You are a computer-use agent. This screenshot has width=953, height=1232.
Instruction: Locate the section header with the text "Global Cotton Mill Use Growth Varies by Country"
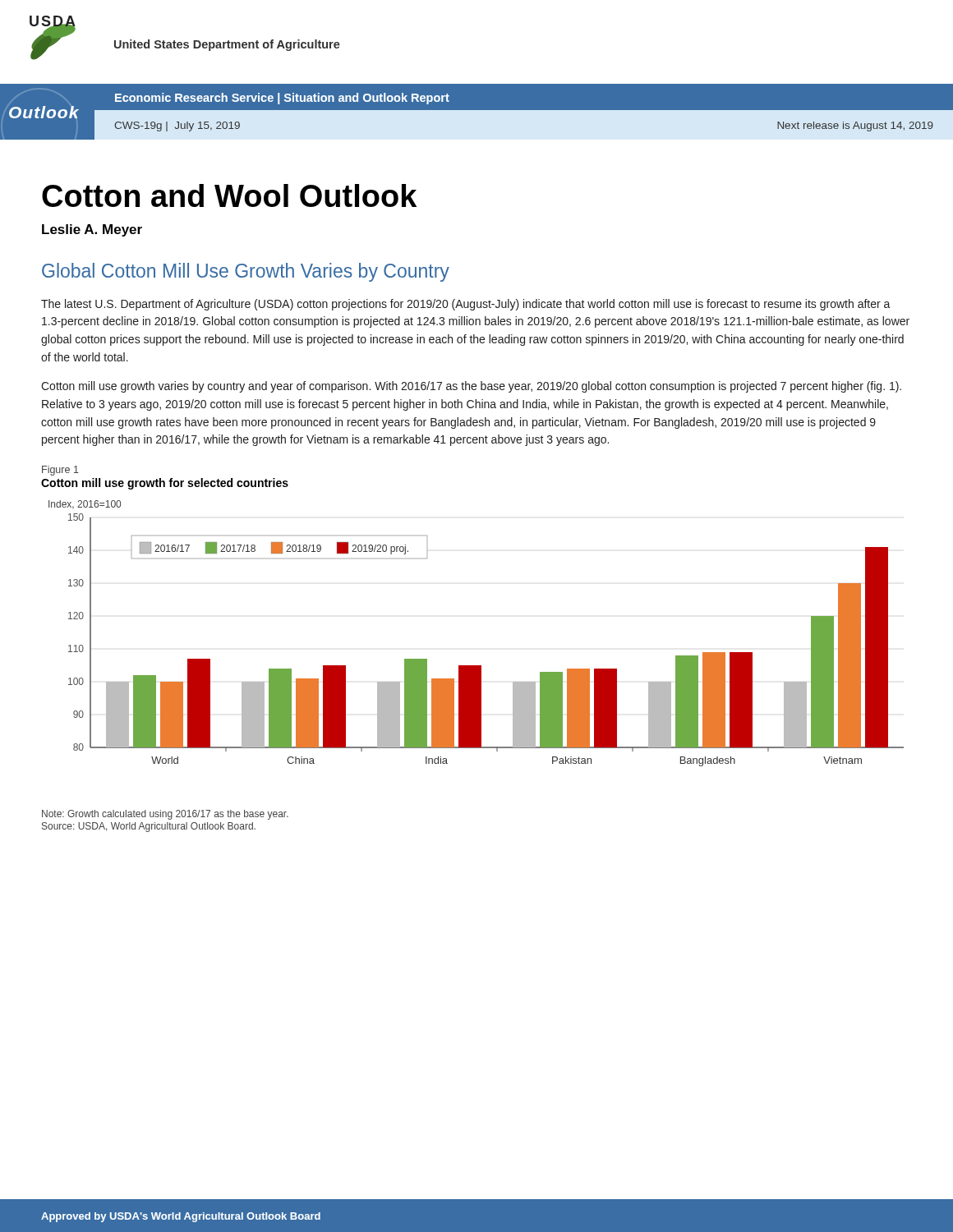pos(245,271)
